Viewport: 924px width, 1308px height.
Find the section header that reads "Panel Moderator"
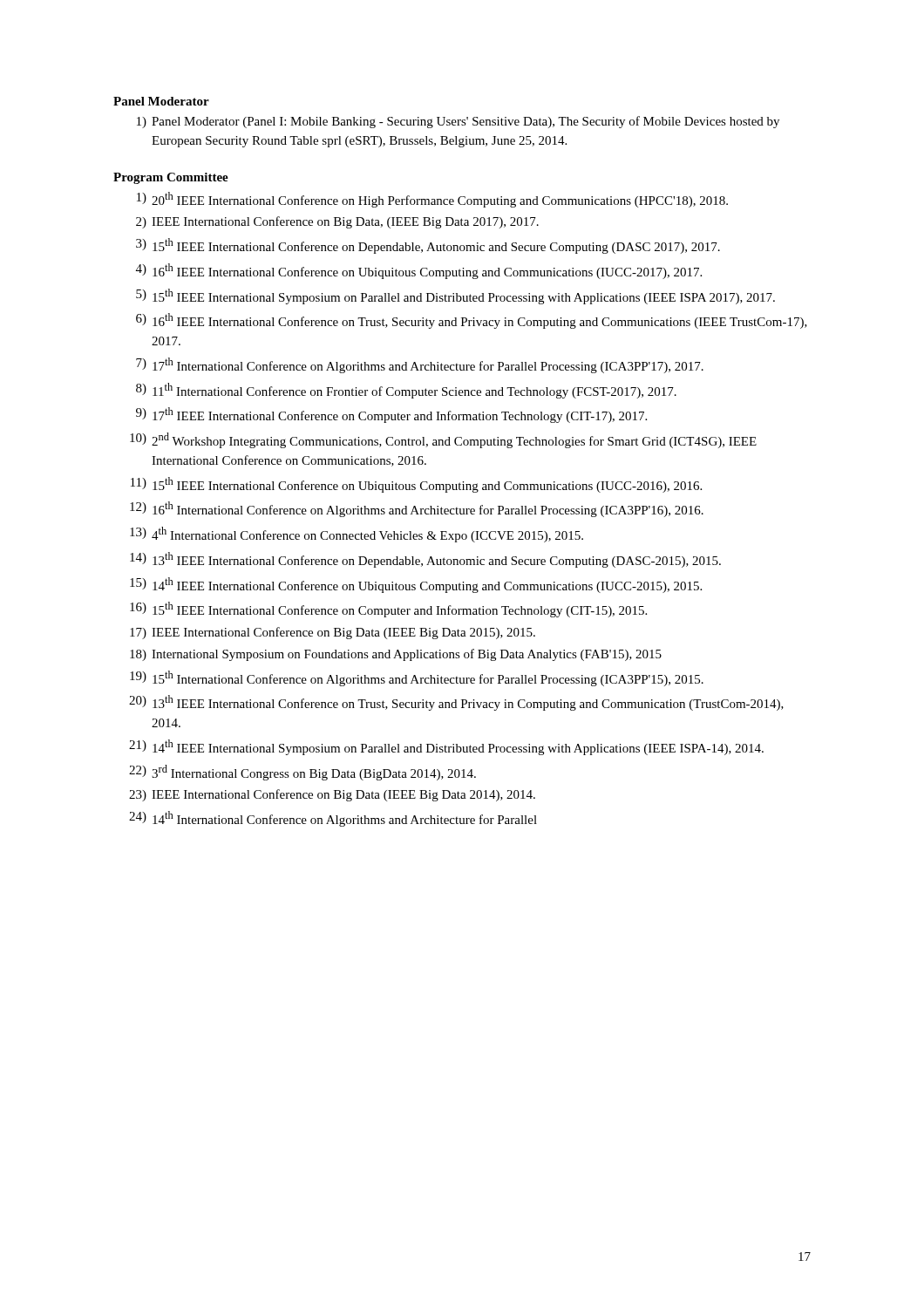click(x=161, y=101)
